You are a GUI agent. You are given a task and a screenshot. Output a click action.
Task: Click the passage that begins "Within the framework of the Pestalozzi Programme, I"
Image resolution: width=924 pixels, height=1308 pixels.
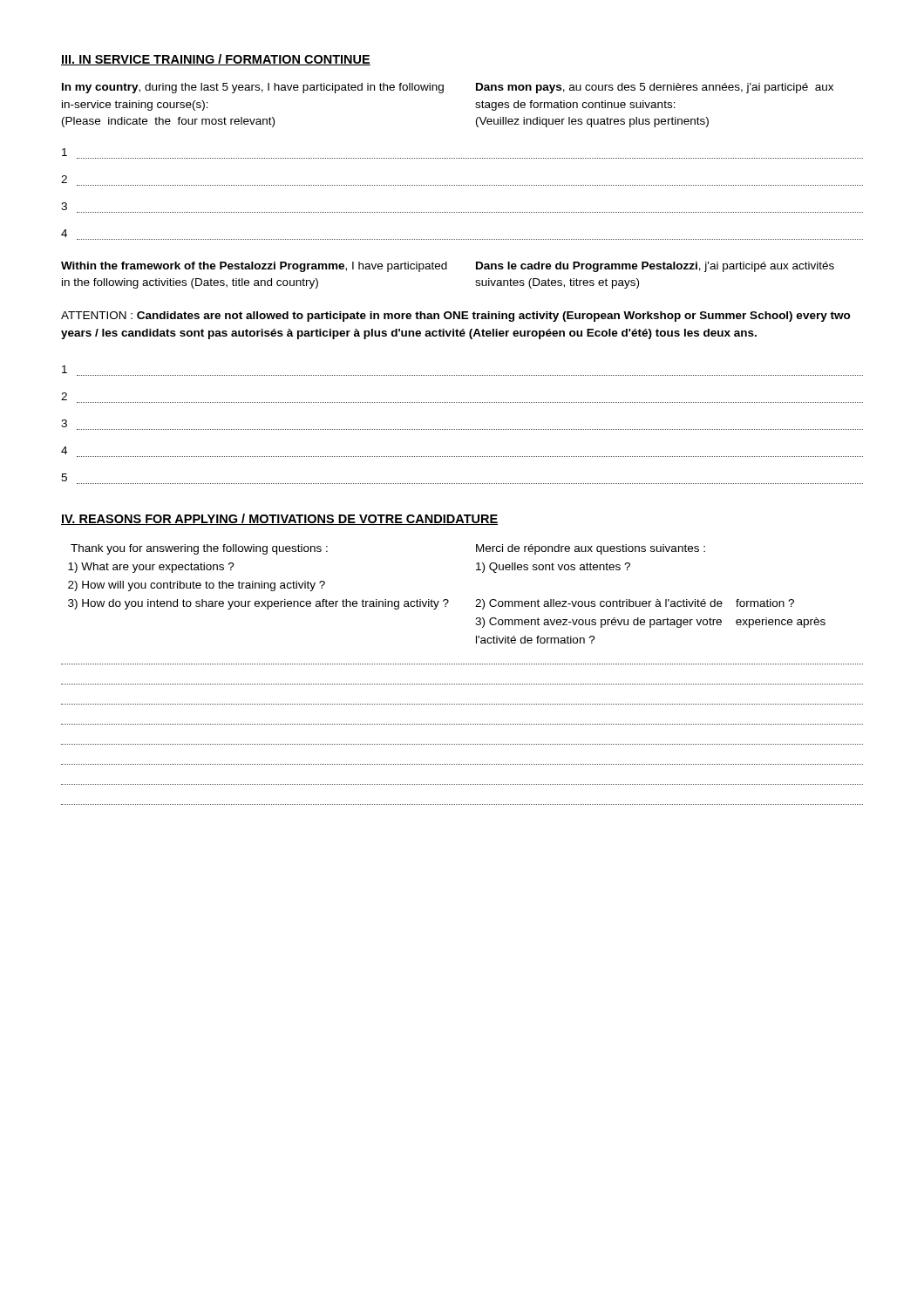[x=448, y=267]
